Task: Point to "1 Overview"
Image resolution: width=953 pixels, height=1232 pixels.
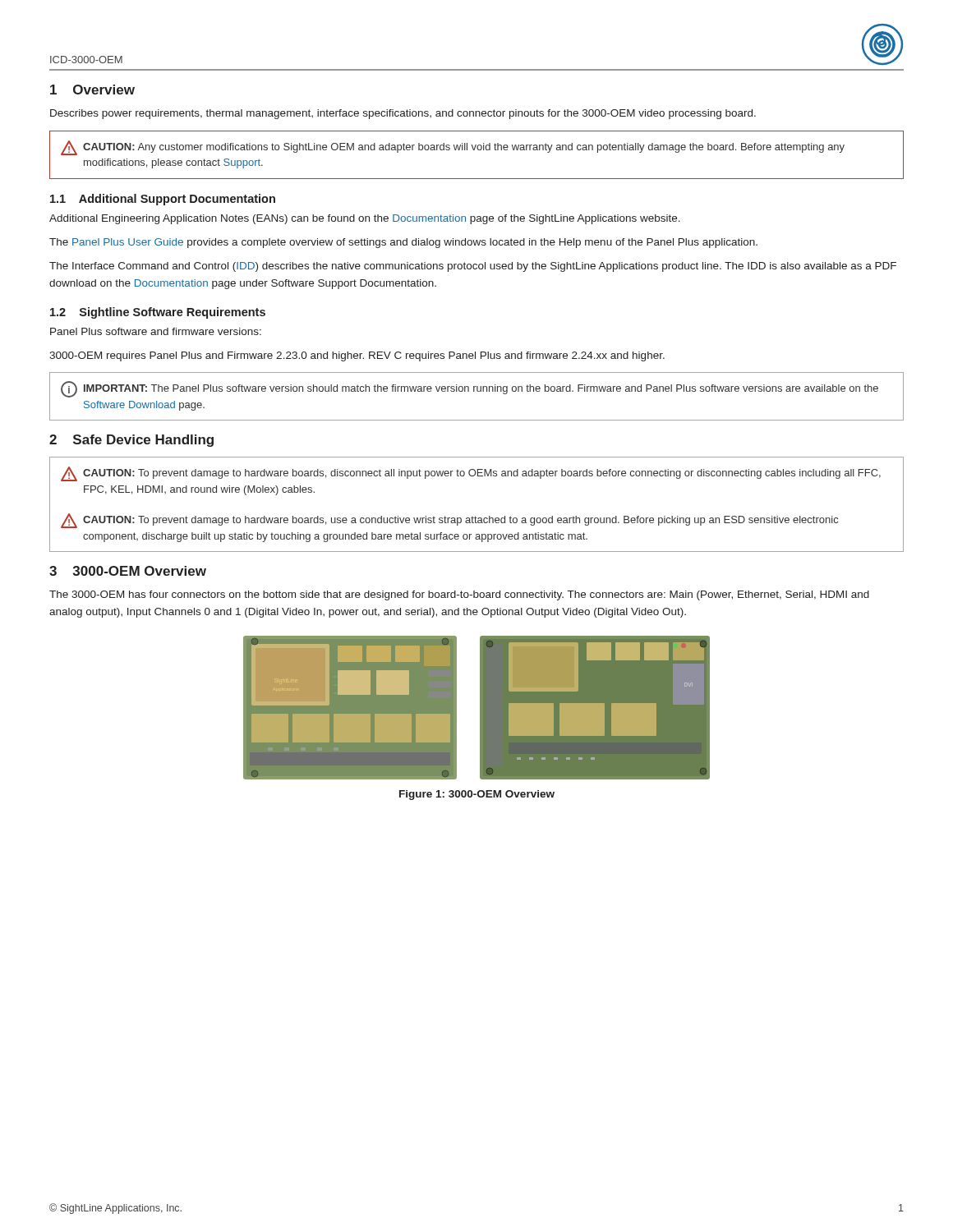Action: click(x=92, y=90)
